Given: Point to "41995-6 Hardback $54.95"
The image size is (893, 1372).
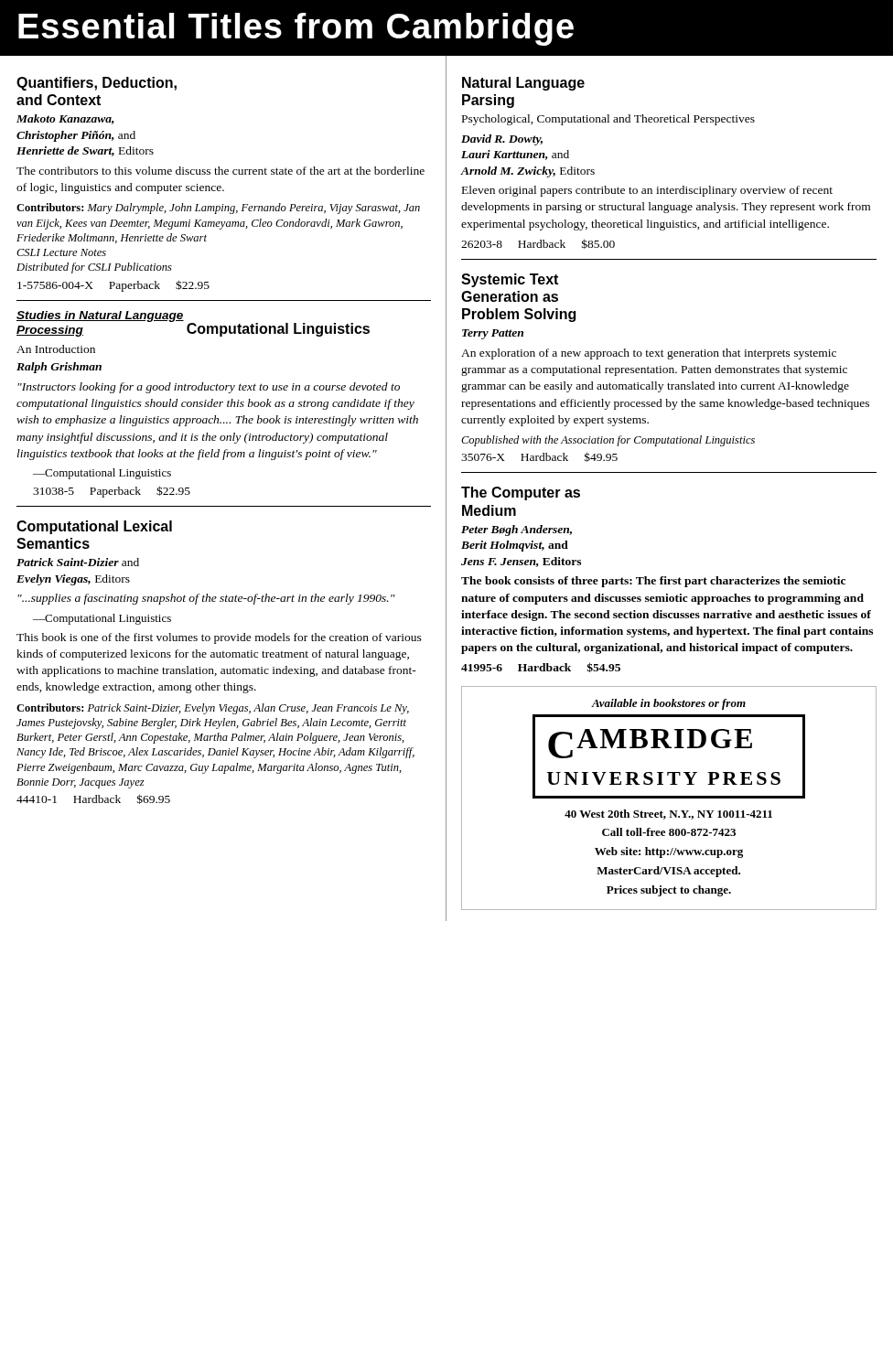Looking at the screenshot, I should click(541, 667).
